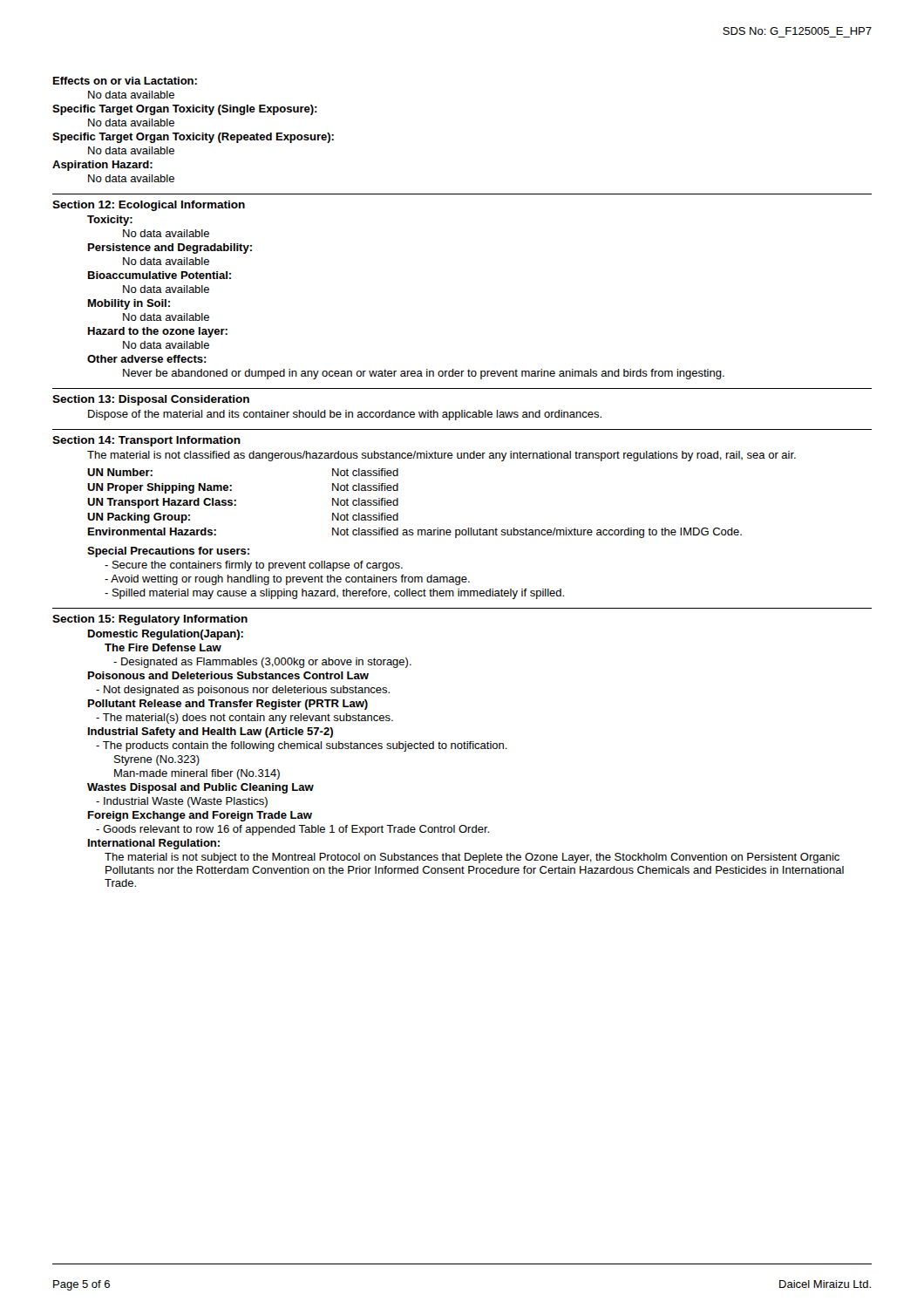
Task: Point to the section header beginning "Section 12: Ecological"
Action: click(149, 204)
